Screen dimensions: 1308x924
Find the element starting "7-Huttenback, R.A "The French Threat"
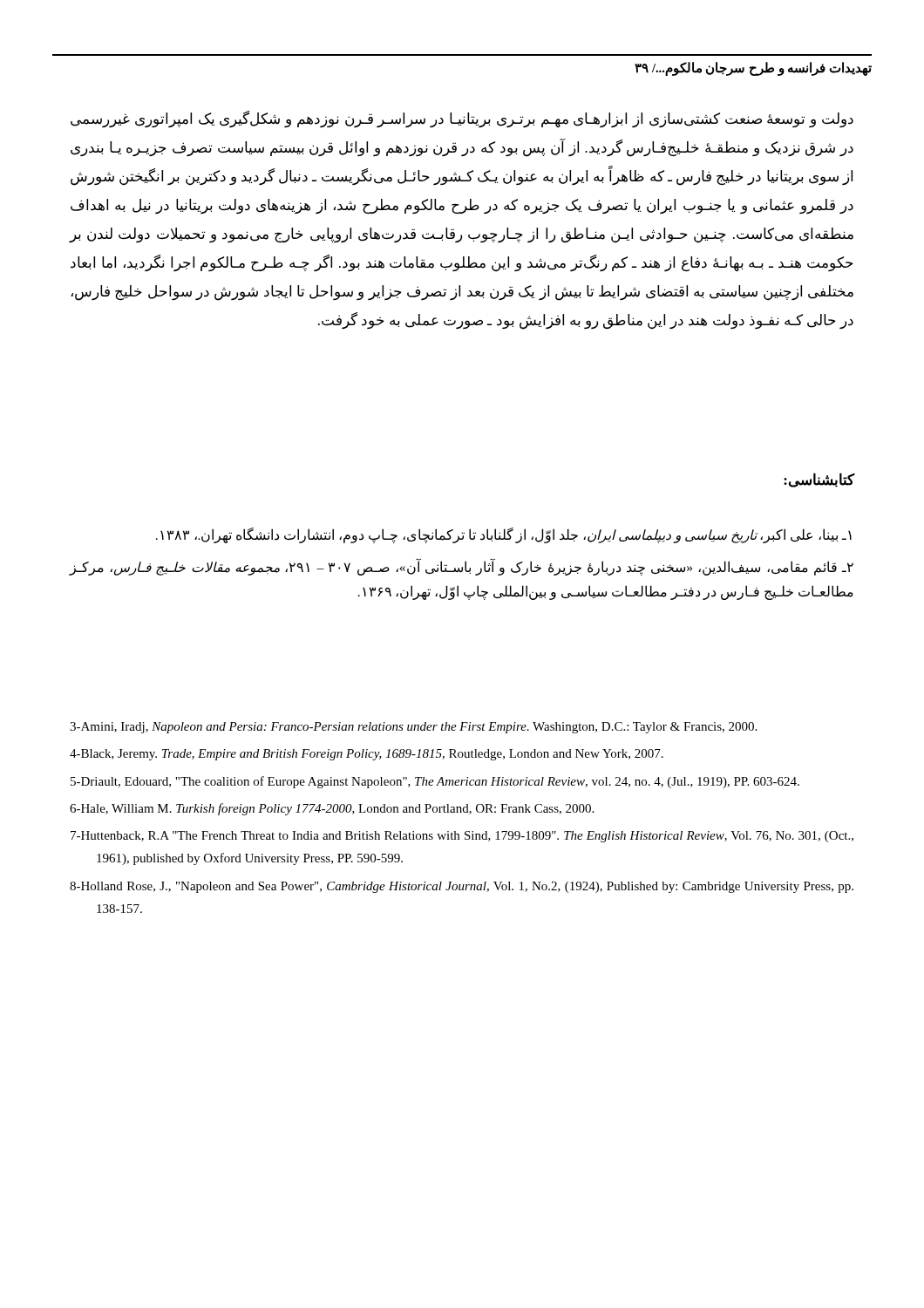tap(462, 847)
